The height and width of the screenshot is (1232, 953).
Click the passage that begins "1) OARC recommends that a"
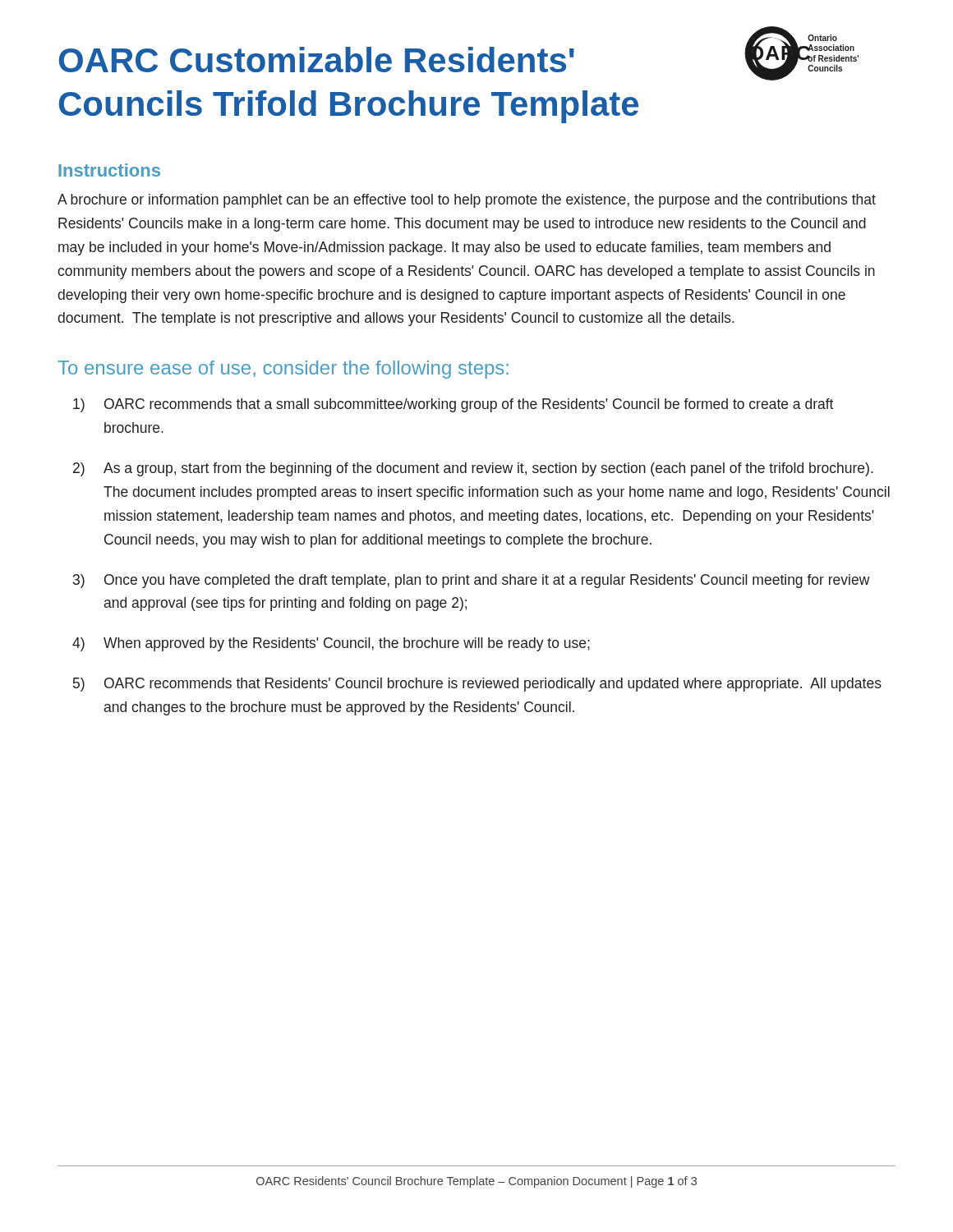476,416
